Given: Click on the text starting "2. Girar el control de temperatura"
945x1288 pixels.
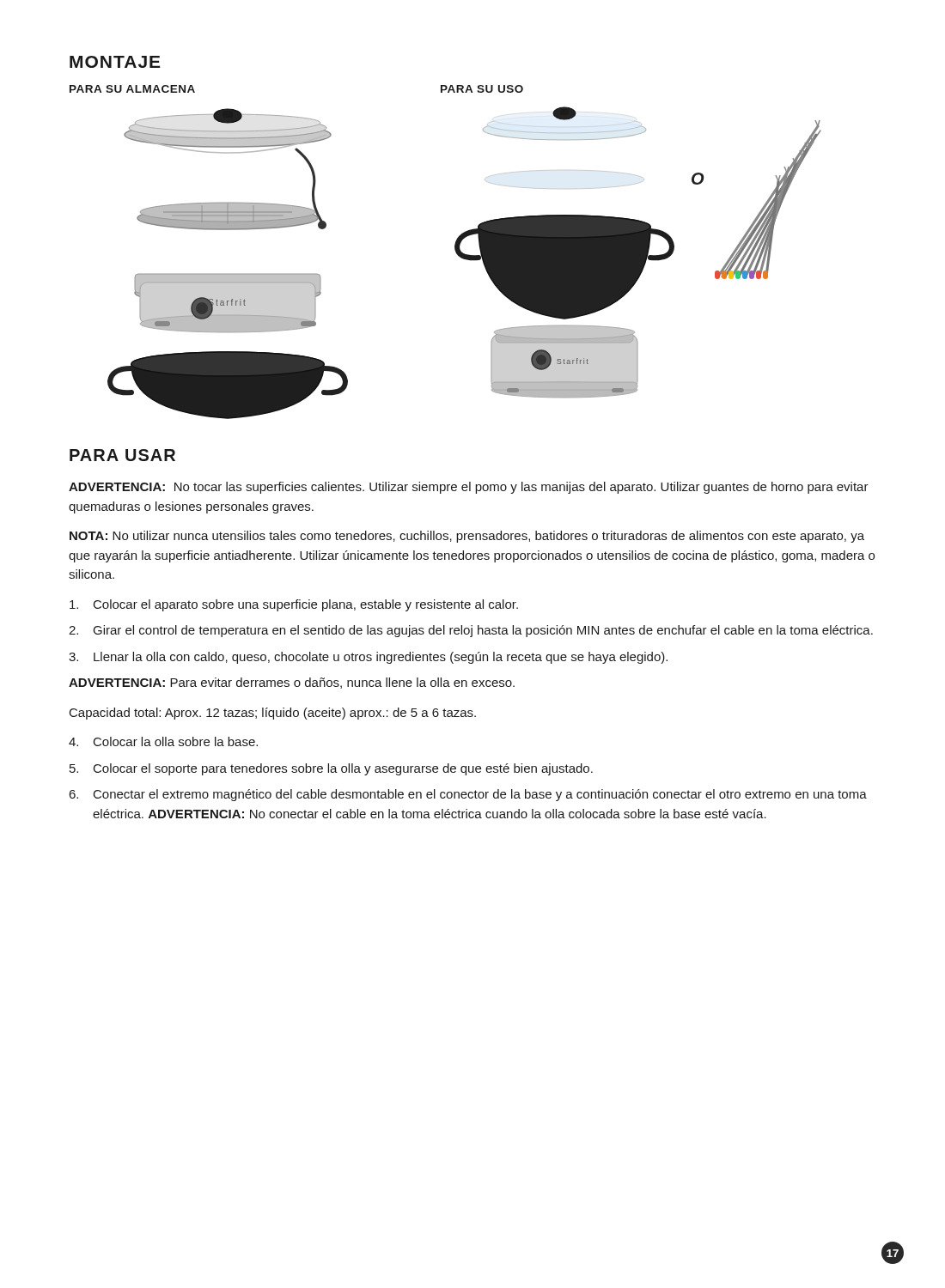Looking at the screenshot, I should click(x=472, y=630).
